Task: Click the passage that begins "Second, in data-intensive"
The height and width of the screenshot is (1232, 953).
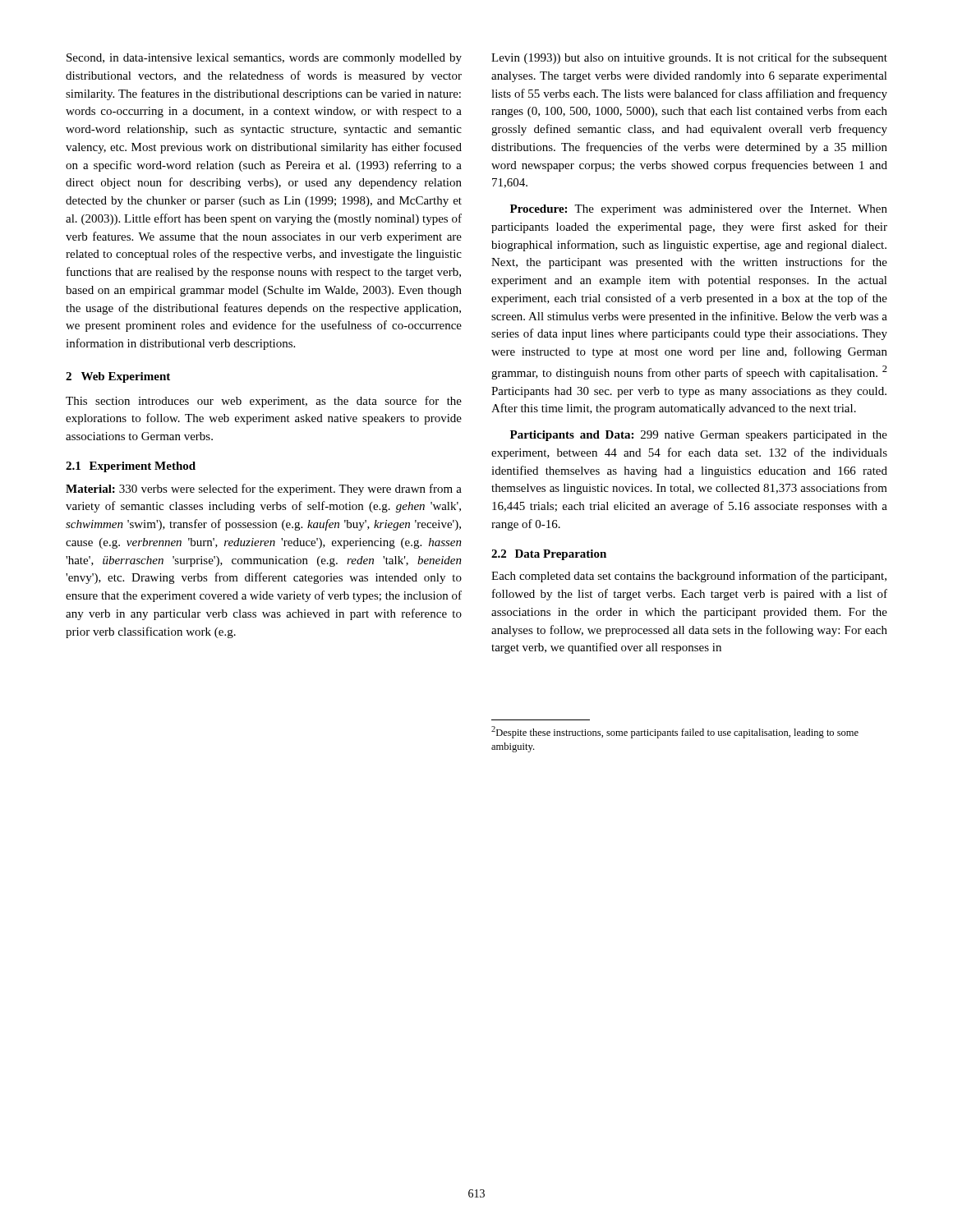Action: pyautogui.click(x=264, y=201)
